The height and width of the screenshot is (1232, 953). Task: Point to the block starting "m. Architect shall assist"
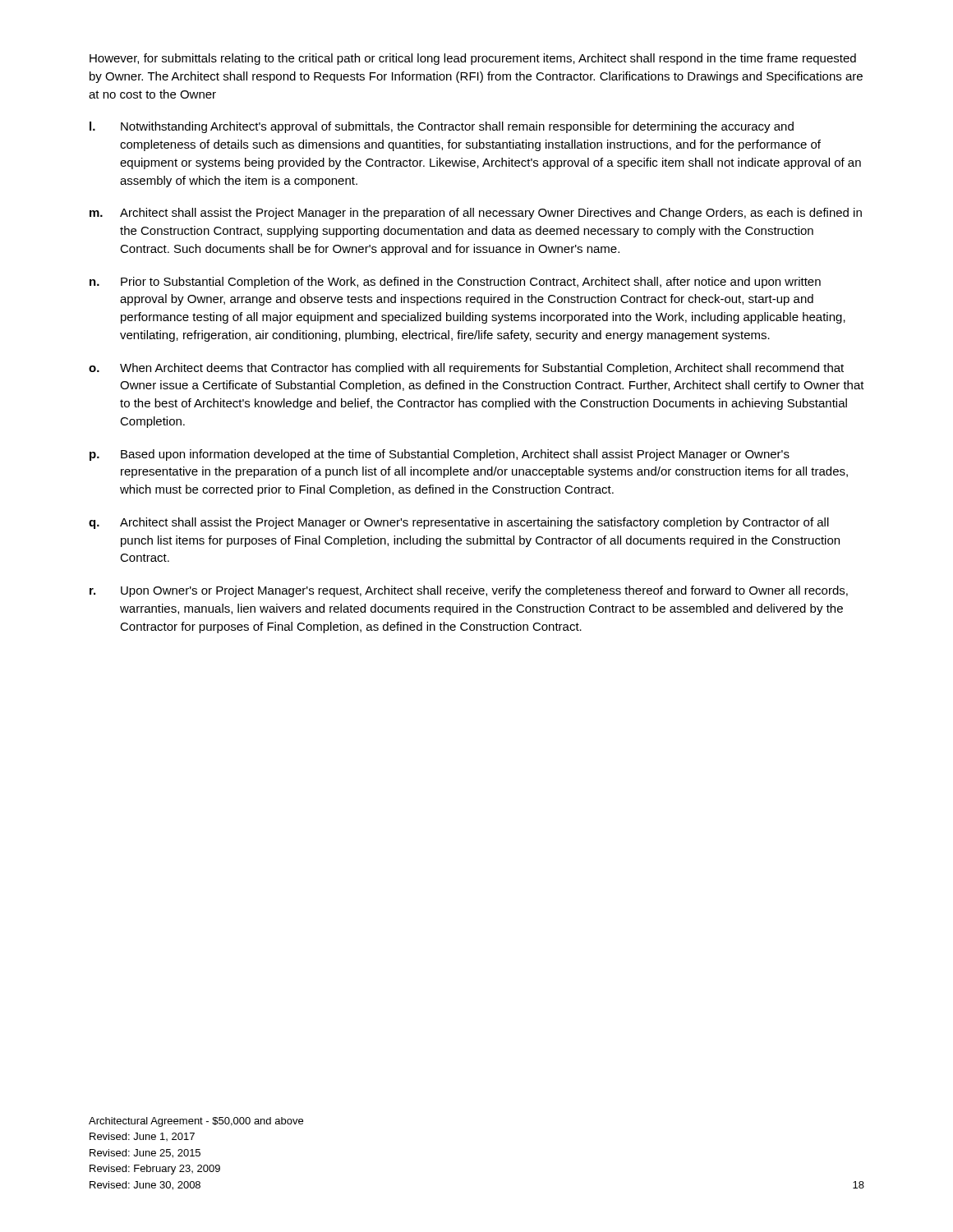click(476, 231)
